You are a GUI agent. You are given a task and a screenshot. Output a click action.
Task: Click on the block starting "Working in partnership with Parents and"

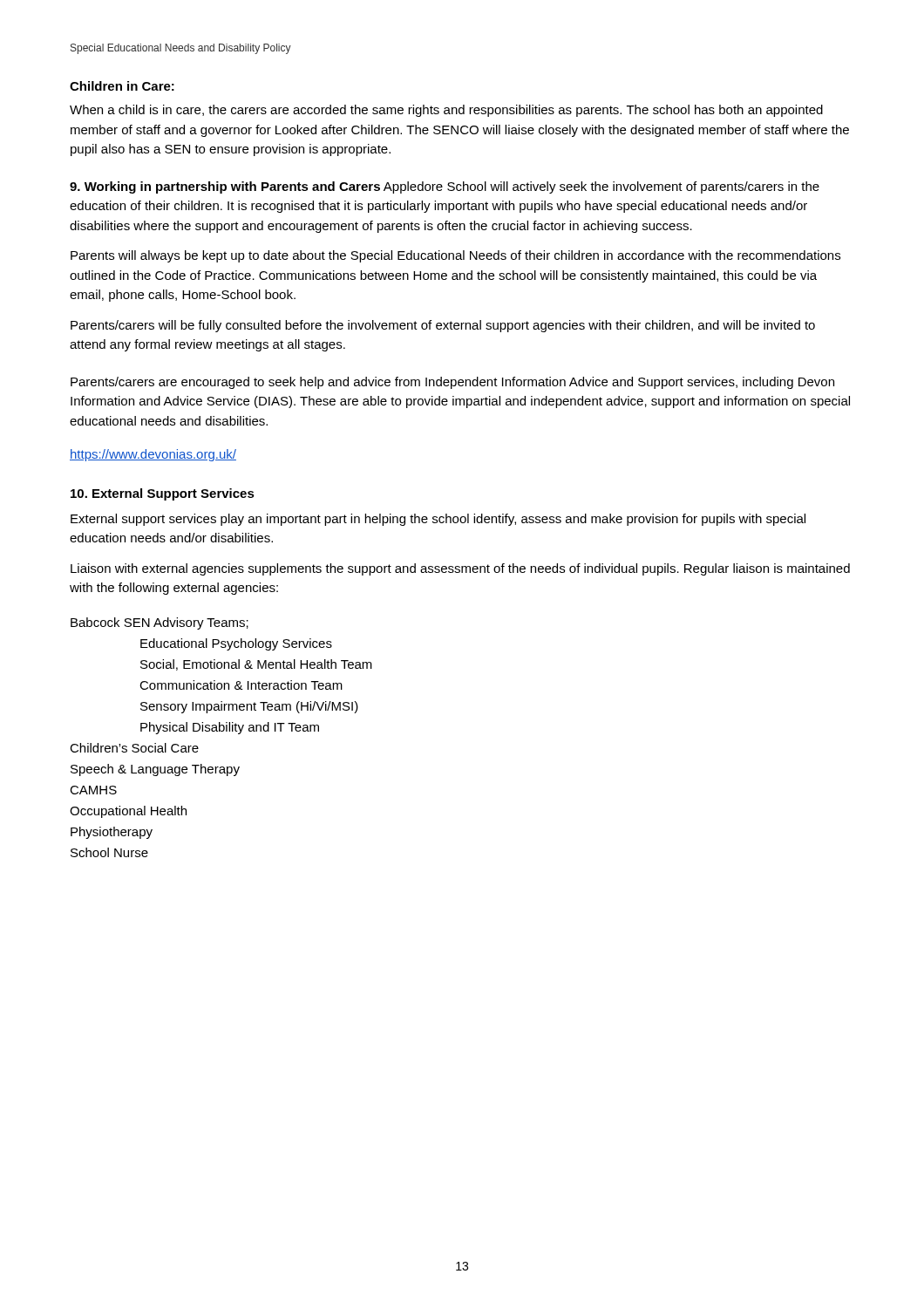(x=445, y=205)
